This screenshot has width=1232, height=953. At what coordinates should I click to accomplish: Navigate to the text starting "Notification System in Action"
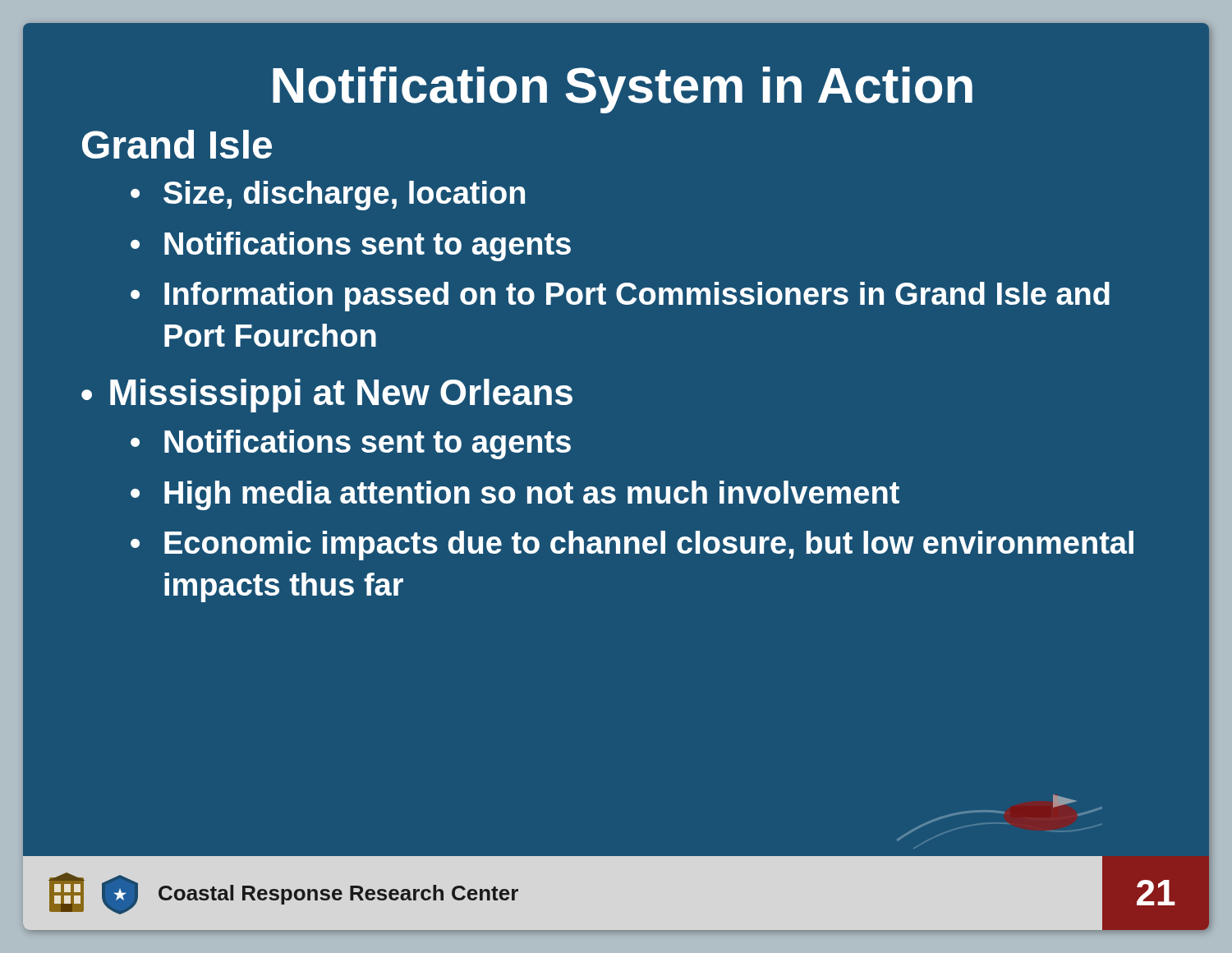click(623, 85)
